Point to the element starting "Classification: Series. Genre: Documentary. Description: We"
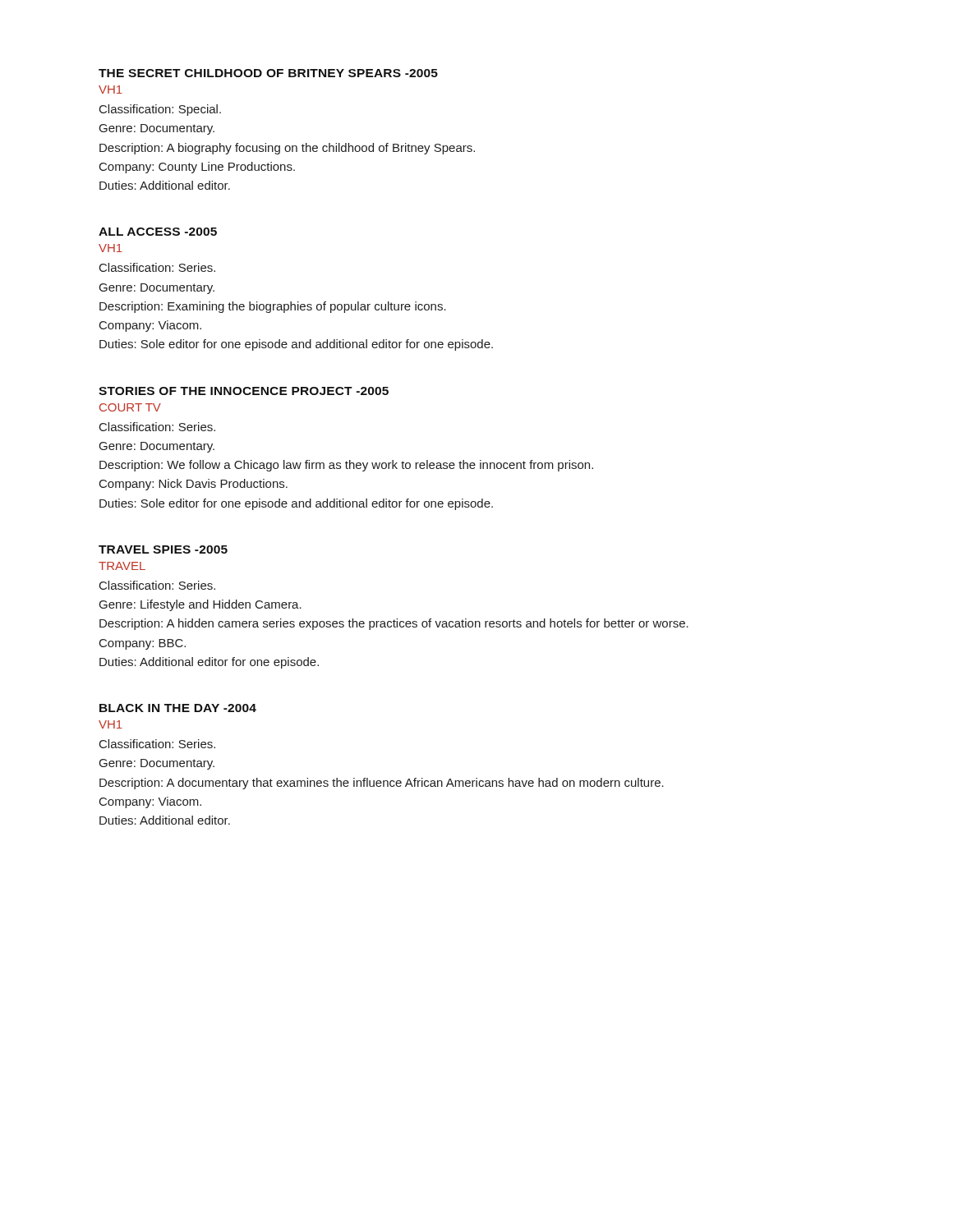The height and width of the screenshot is (1232, 953). 476,465
